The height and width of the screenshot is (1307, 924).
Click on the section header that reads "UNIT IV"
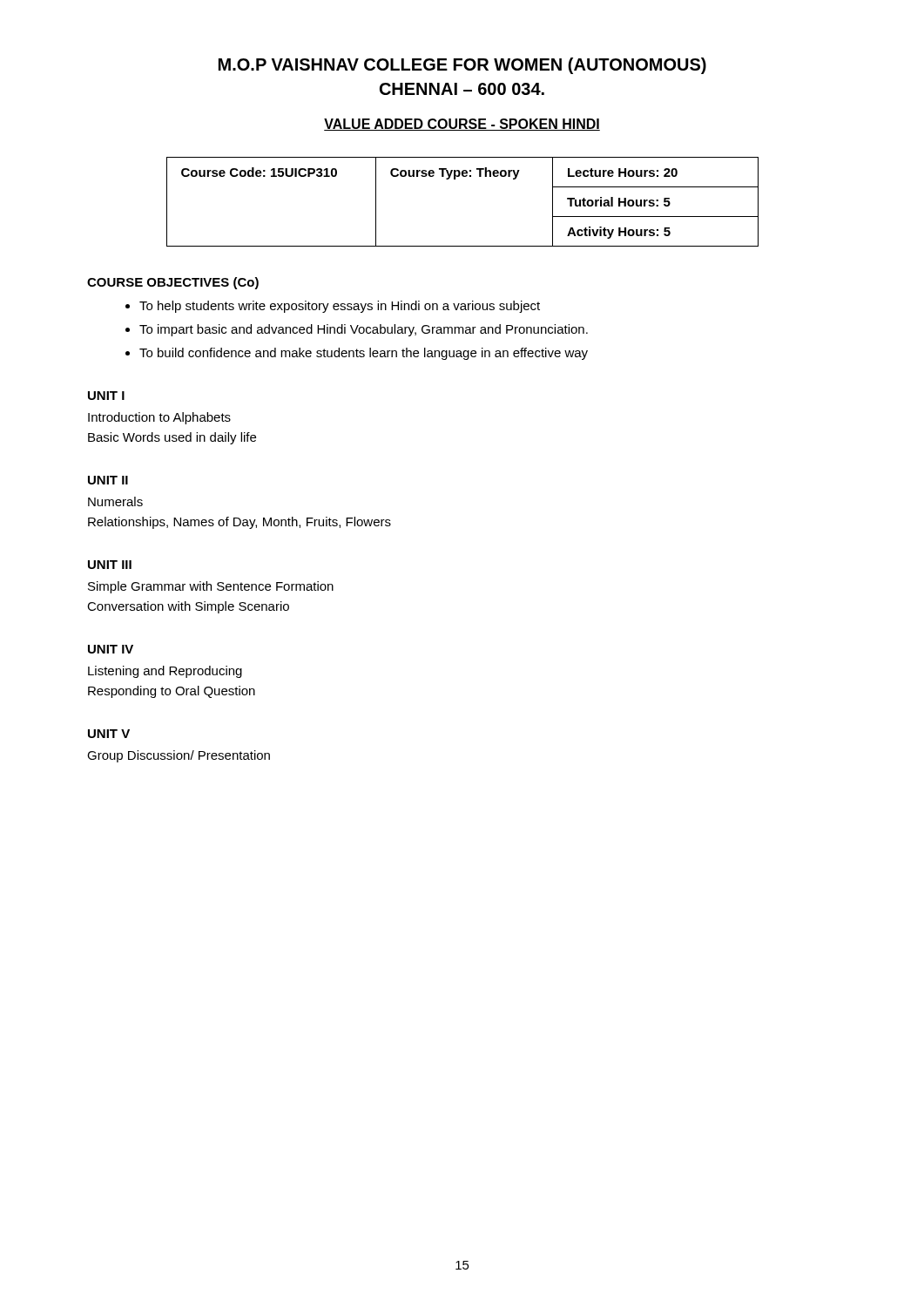110,649
